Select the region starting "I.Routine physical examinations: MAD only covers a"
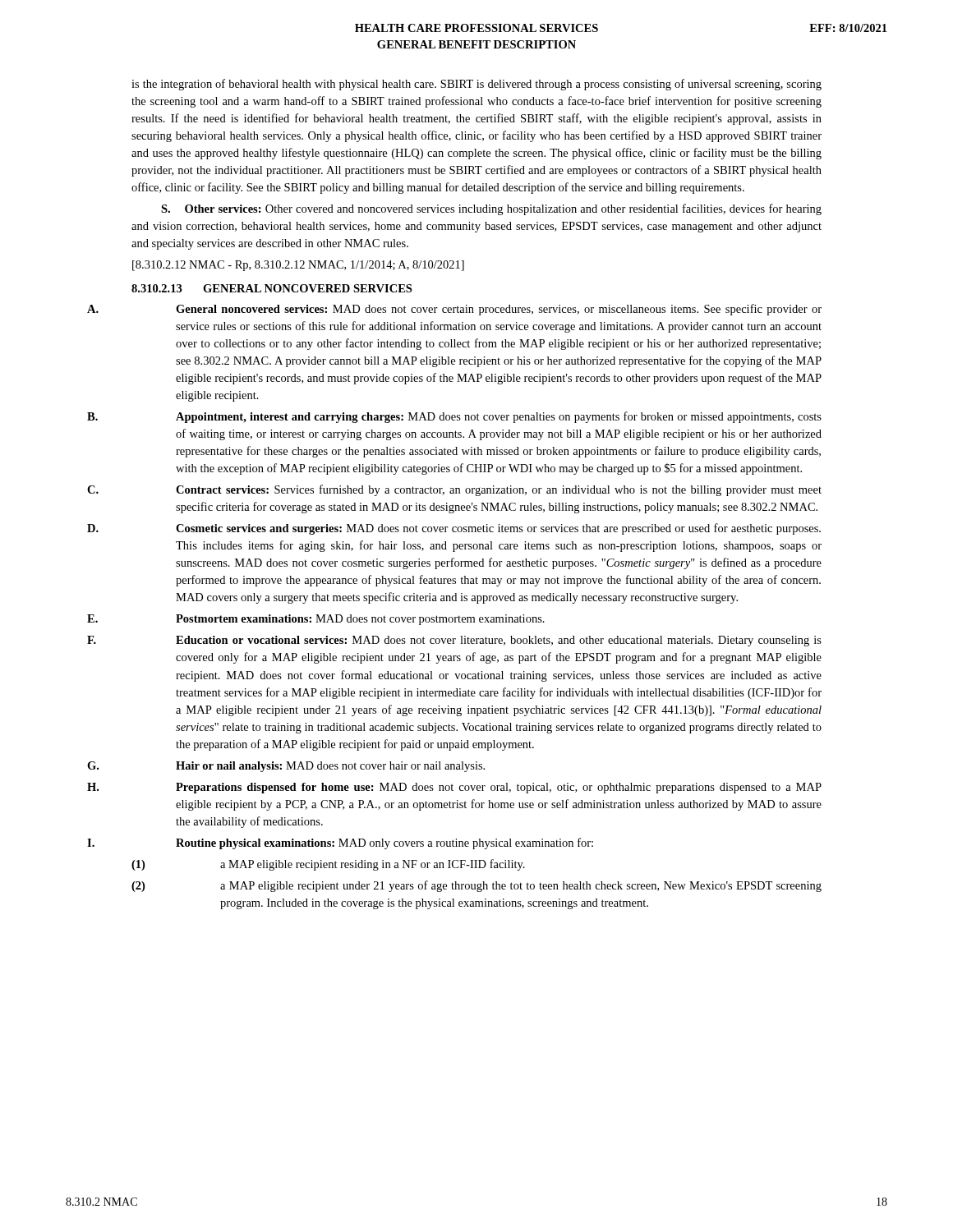 pyautogui.click(x=476, y=873)
